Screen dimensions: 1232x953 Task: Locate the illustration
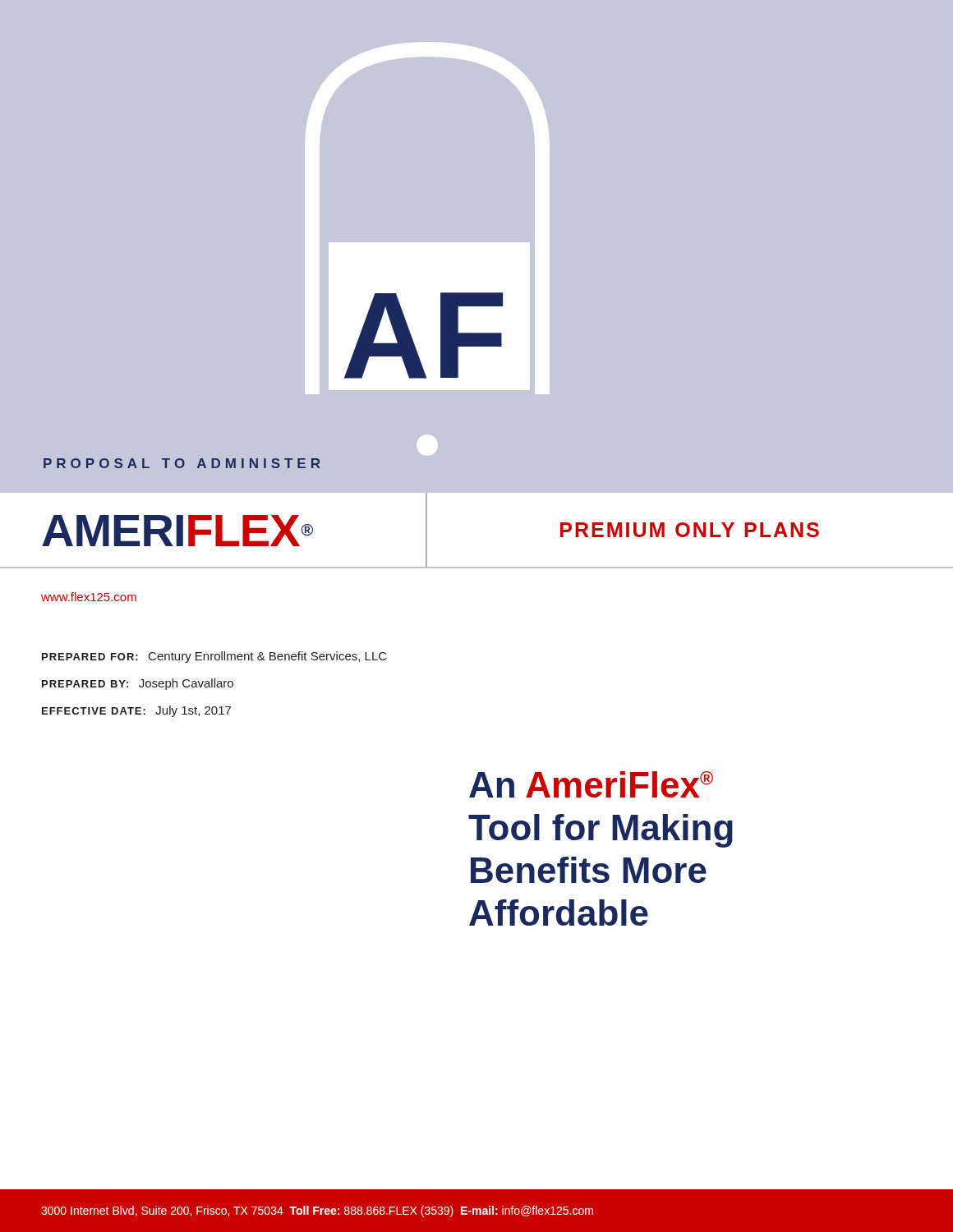pos(476,246)
